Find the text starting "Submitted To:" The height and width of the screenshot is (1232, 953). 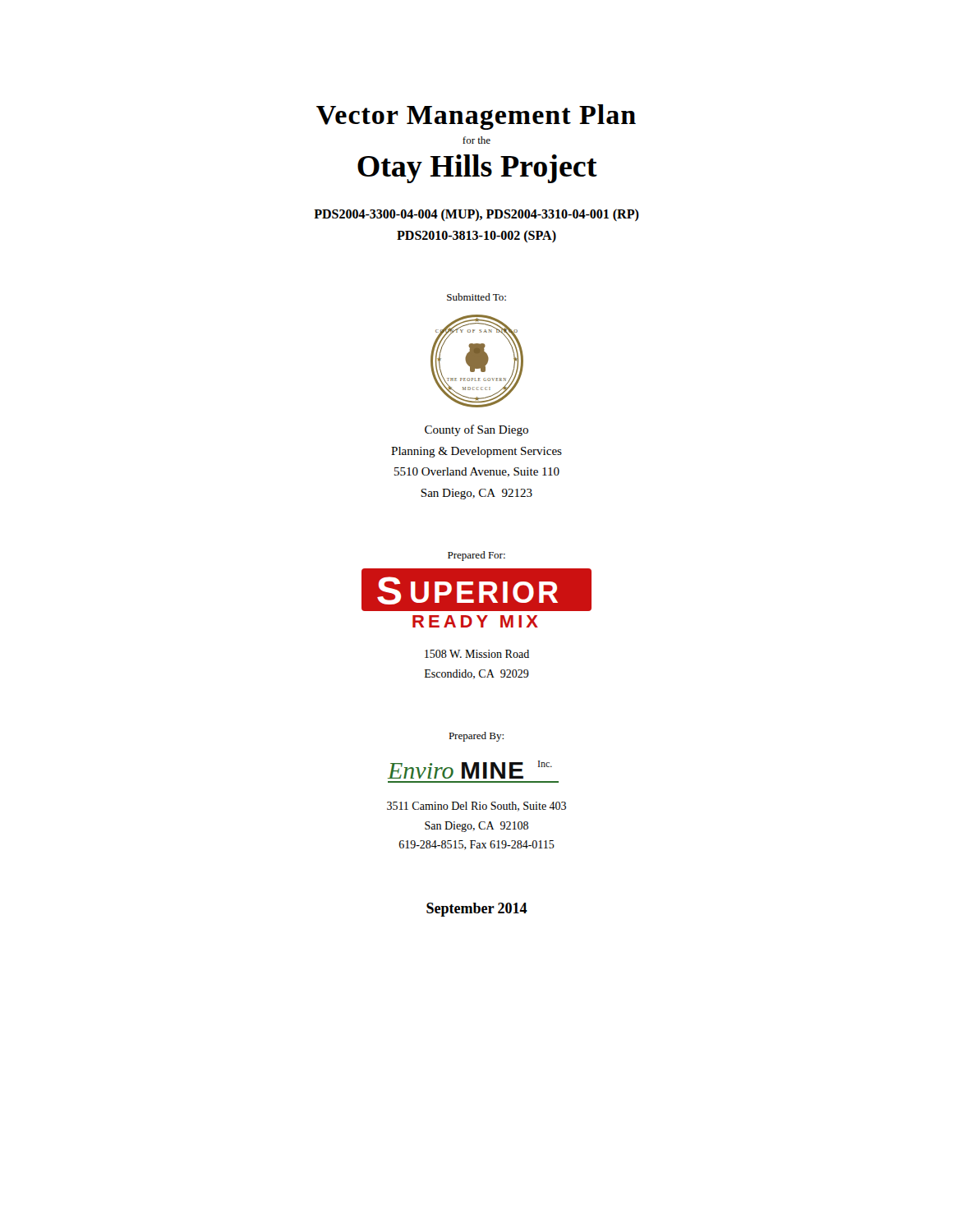point(476,297)
